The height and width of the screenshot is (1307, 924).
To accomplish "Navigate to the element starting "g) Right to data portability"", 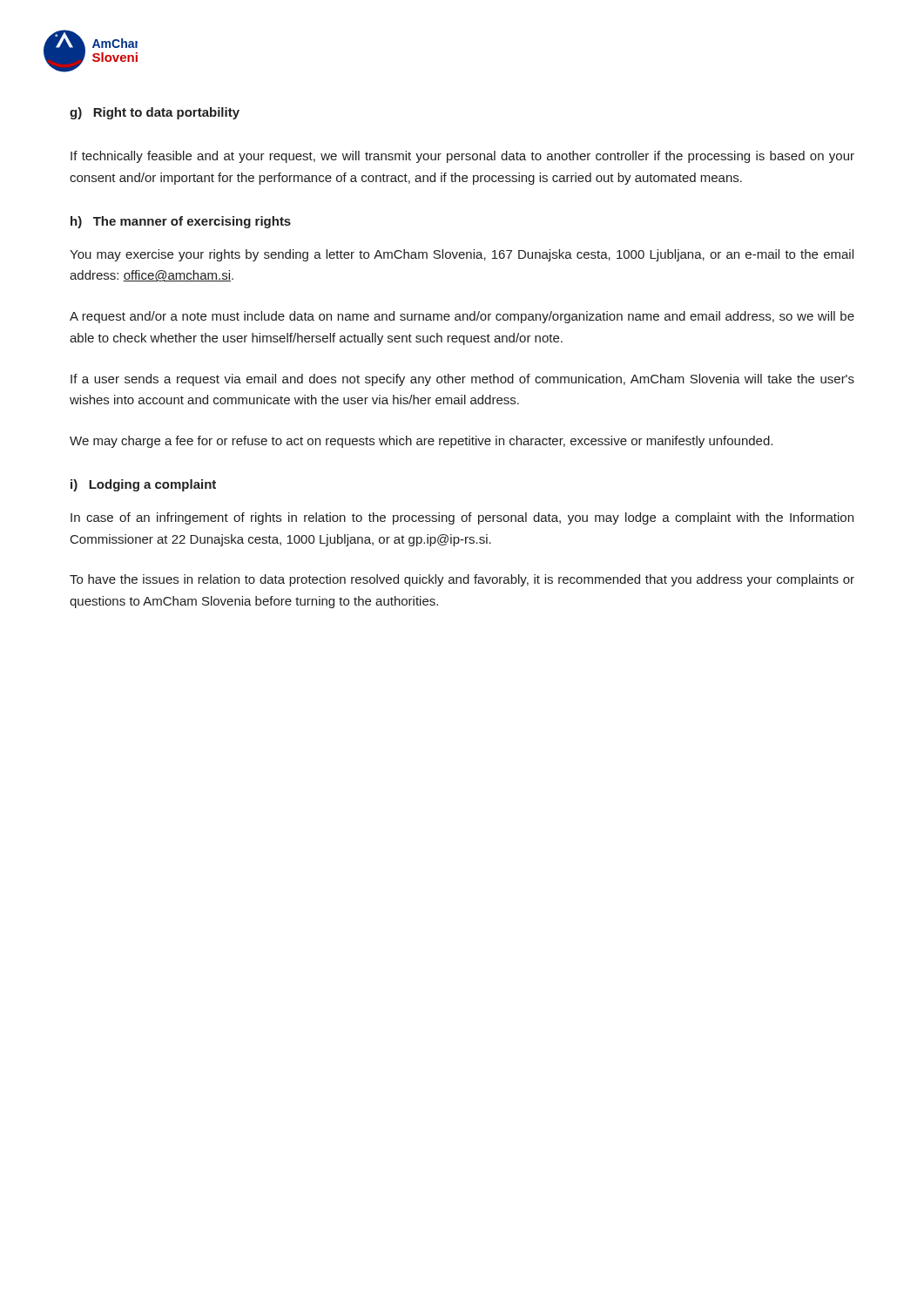I will pyautogui.click(x=155, y=112).
